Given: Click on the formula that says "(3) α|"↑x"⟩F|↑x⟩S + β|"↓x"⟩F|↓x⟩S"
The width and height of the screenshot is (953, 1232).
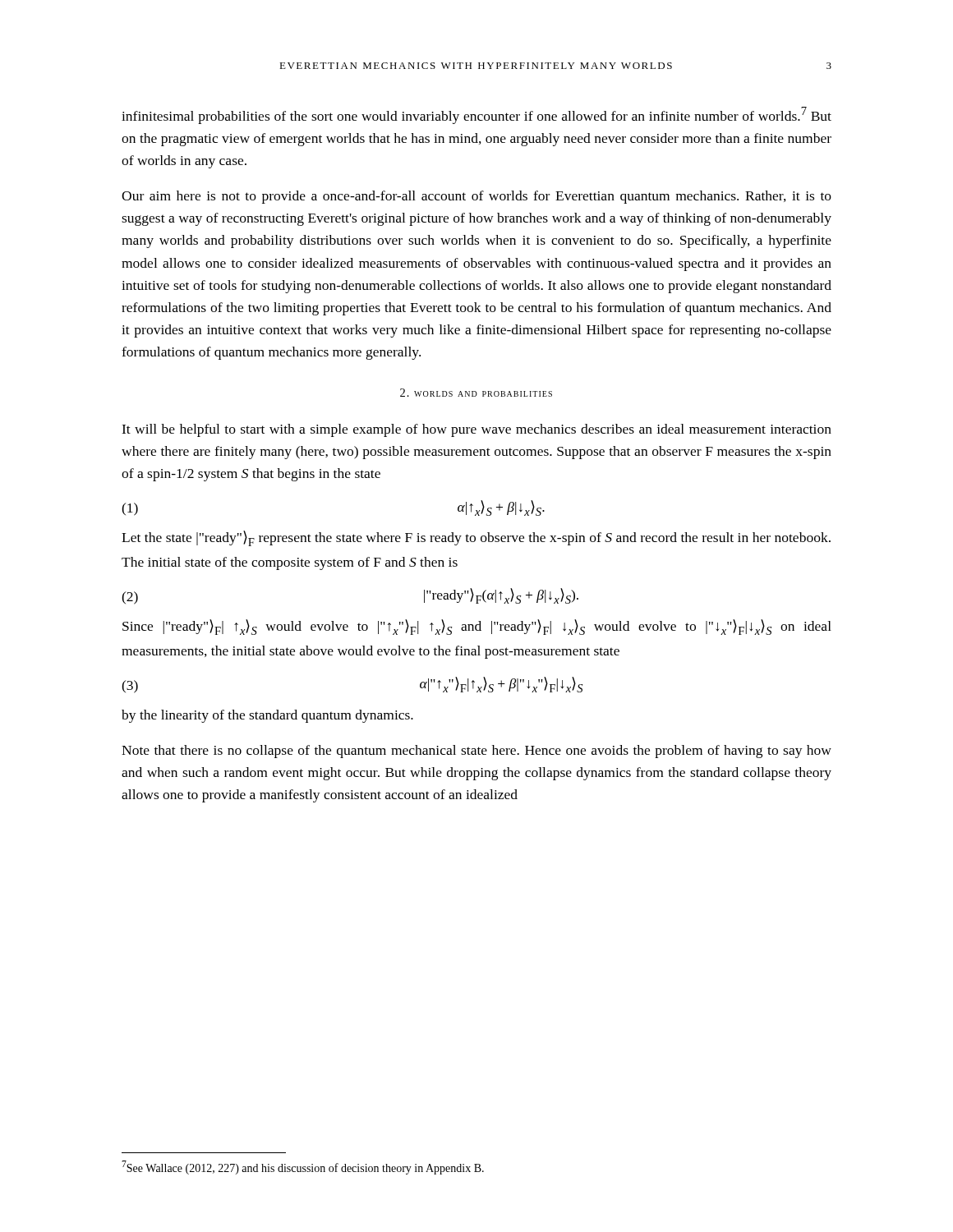Looking at the screenshot, I should click(x=476, y=685).
